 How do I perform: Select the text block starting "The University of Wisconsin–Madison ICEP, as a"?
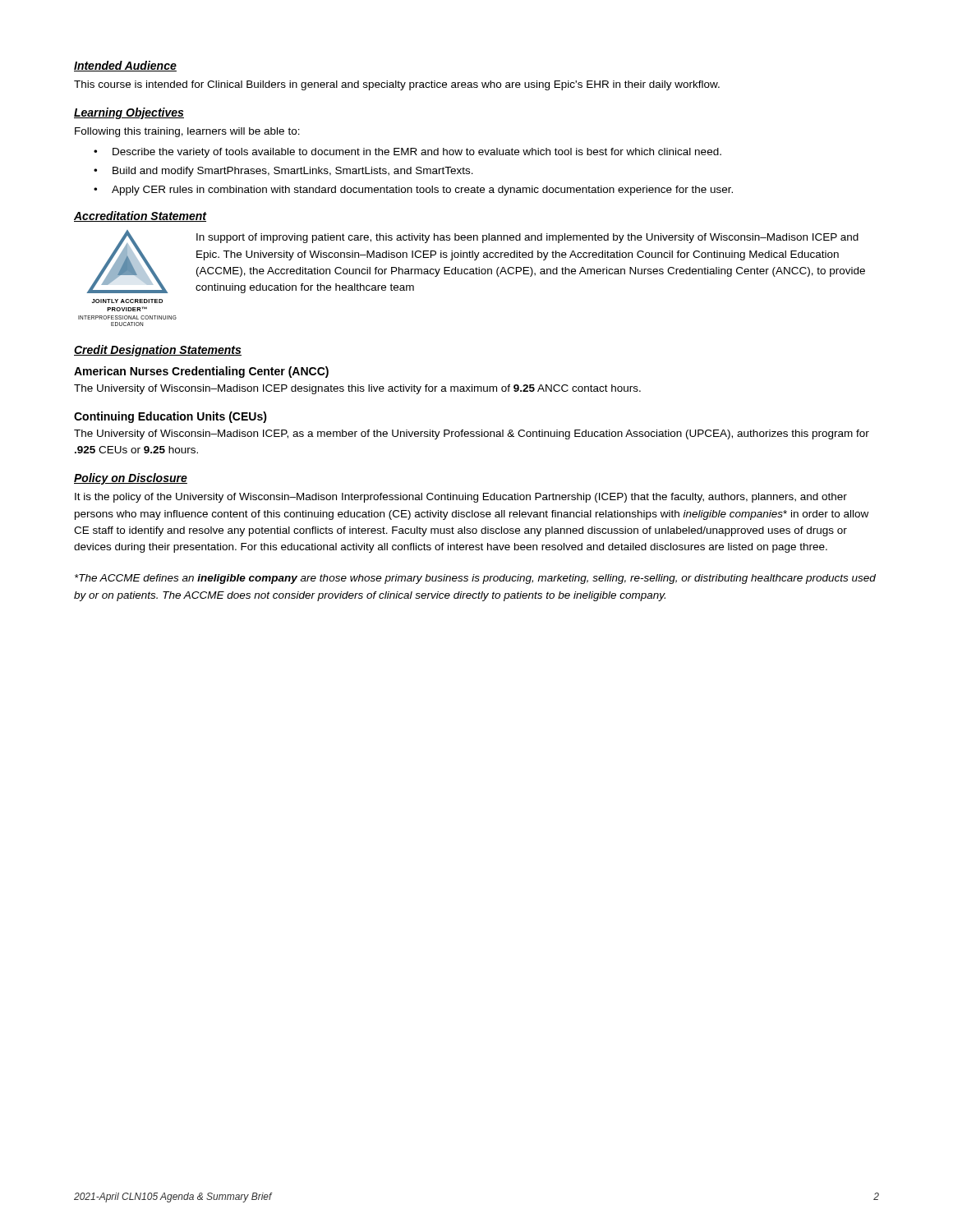tap(471, 441)
